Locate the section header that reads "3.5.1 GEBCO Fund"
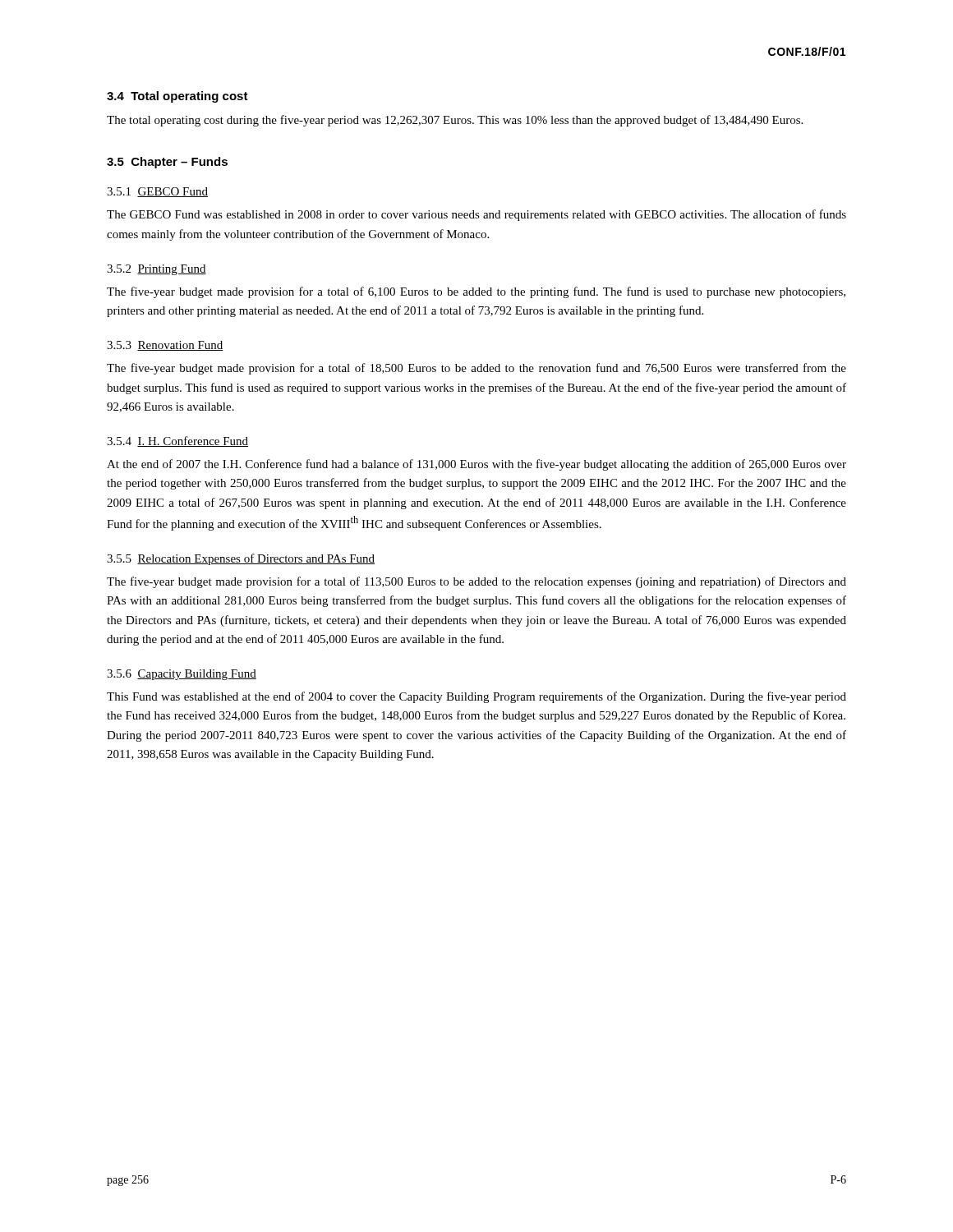 [x=157, y=192]
